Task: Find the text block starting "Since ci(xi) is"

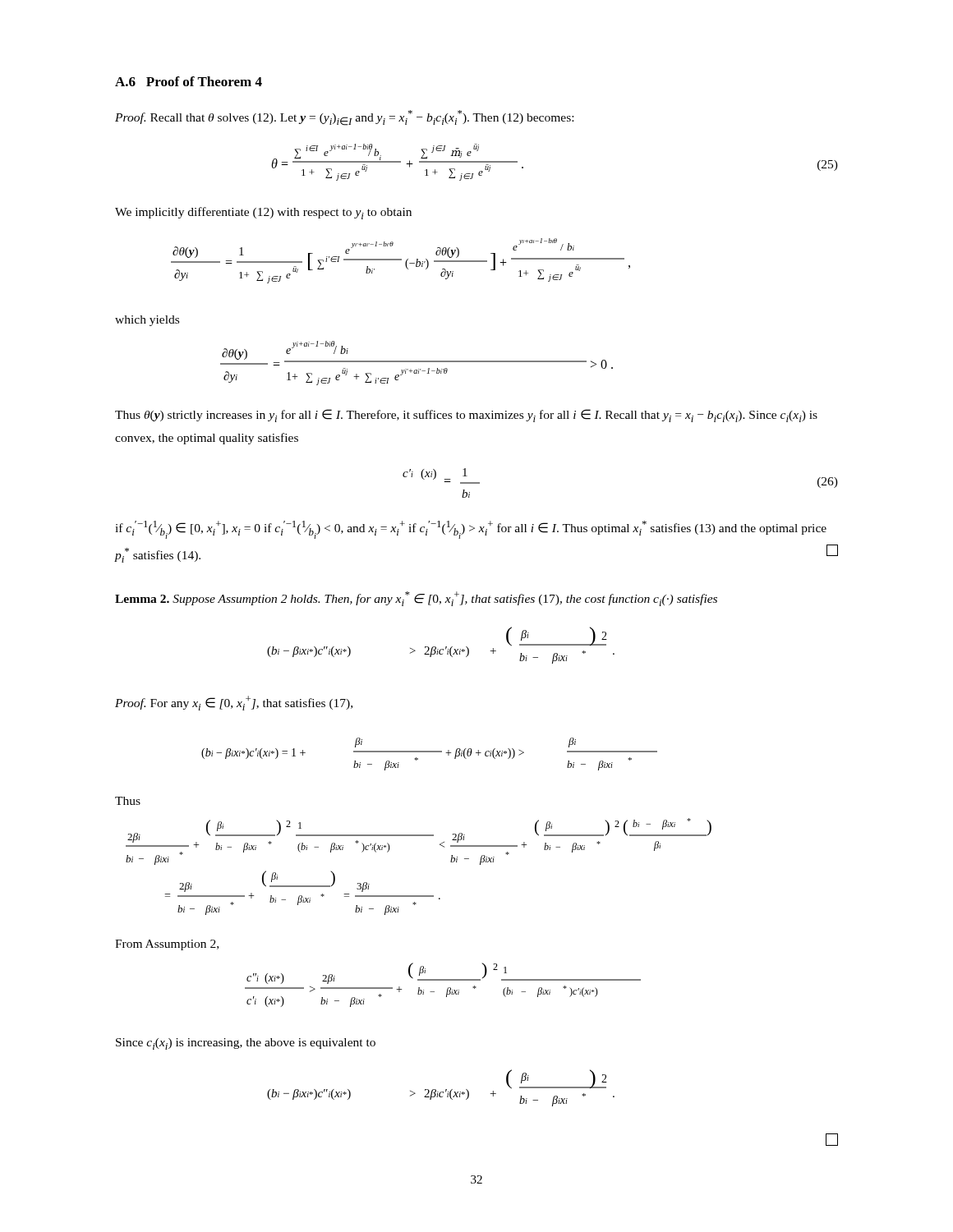Action: (245, 1044)
